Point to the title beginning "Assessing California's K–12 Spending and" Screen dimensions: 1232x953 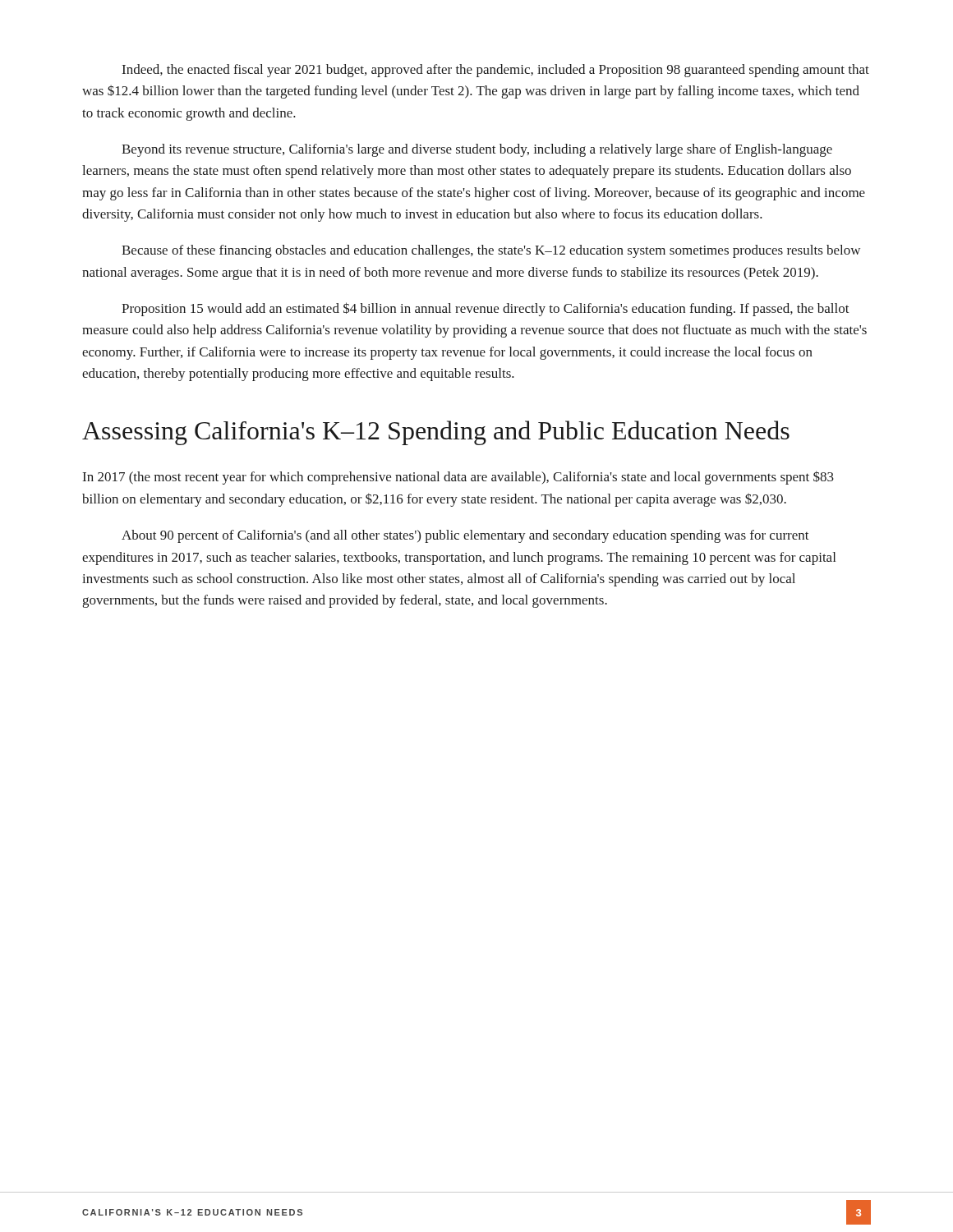(x=436, y=431)
